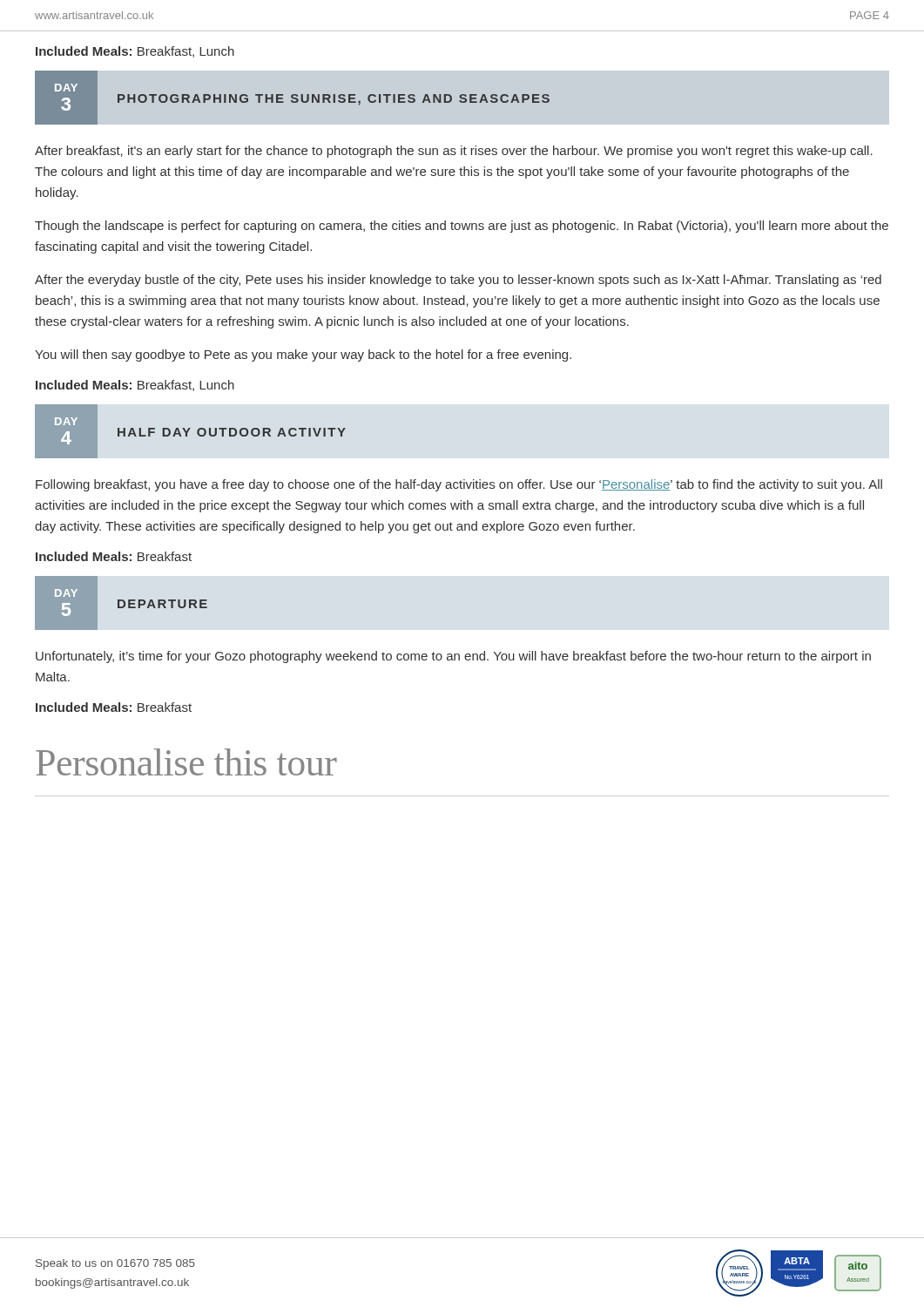Point to the block beginning "You will then say goodbye"
Screen dimensions: 1307x924
[304, 354]
